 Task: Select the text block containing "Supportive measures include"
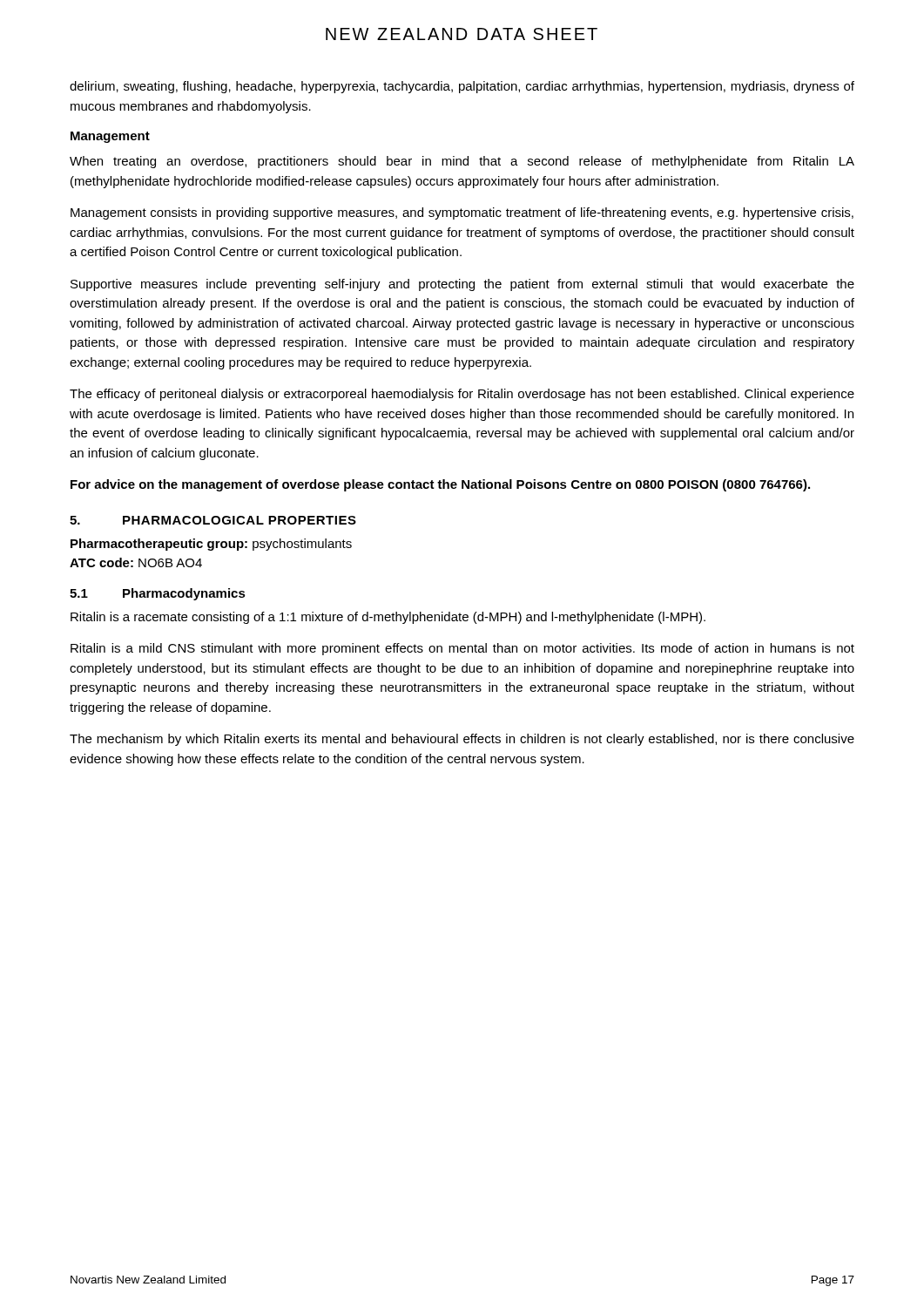[462, 322]
